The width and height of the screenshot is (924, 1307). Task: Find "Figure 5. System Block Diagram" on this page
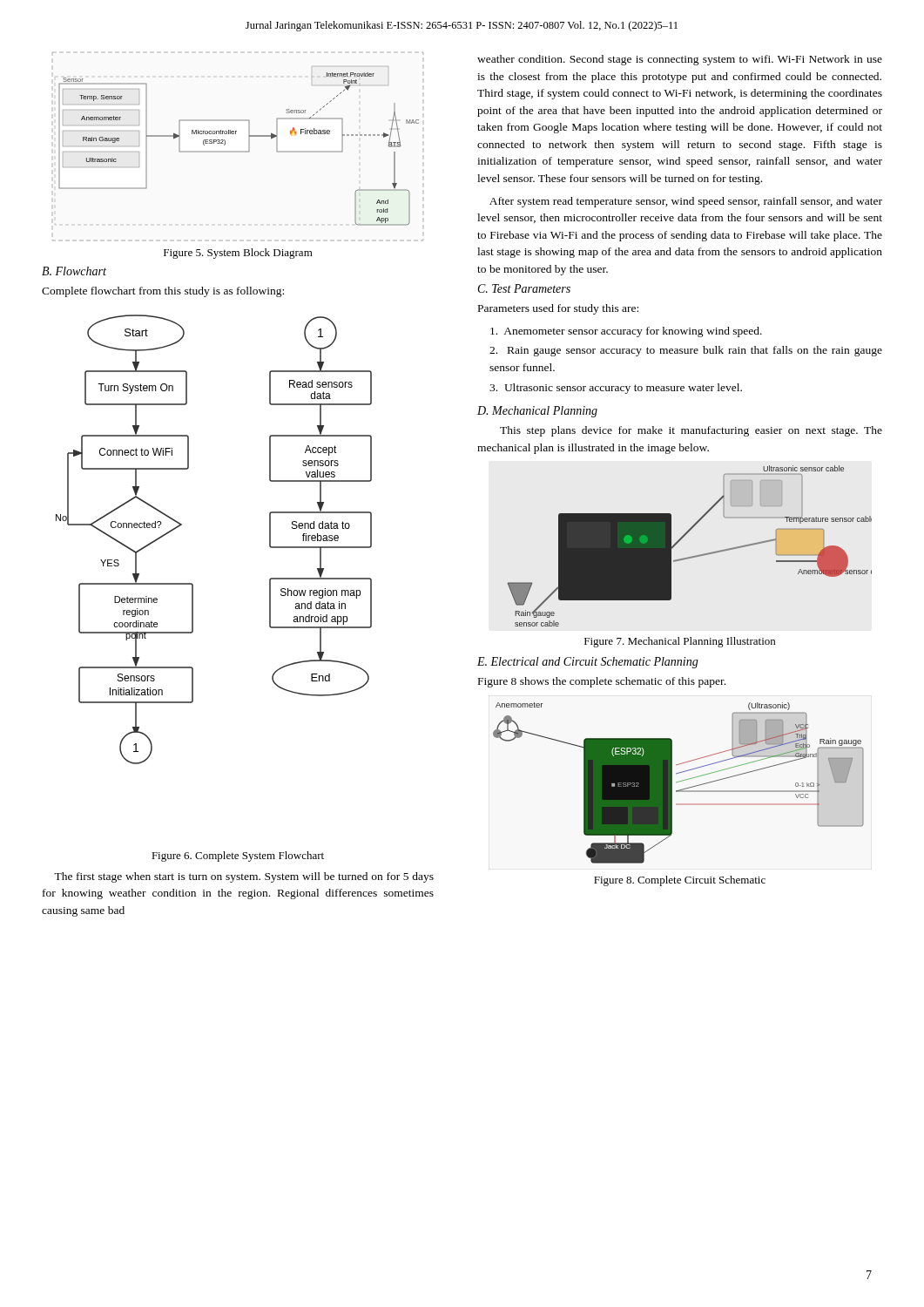coord(238,252)
